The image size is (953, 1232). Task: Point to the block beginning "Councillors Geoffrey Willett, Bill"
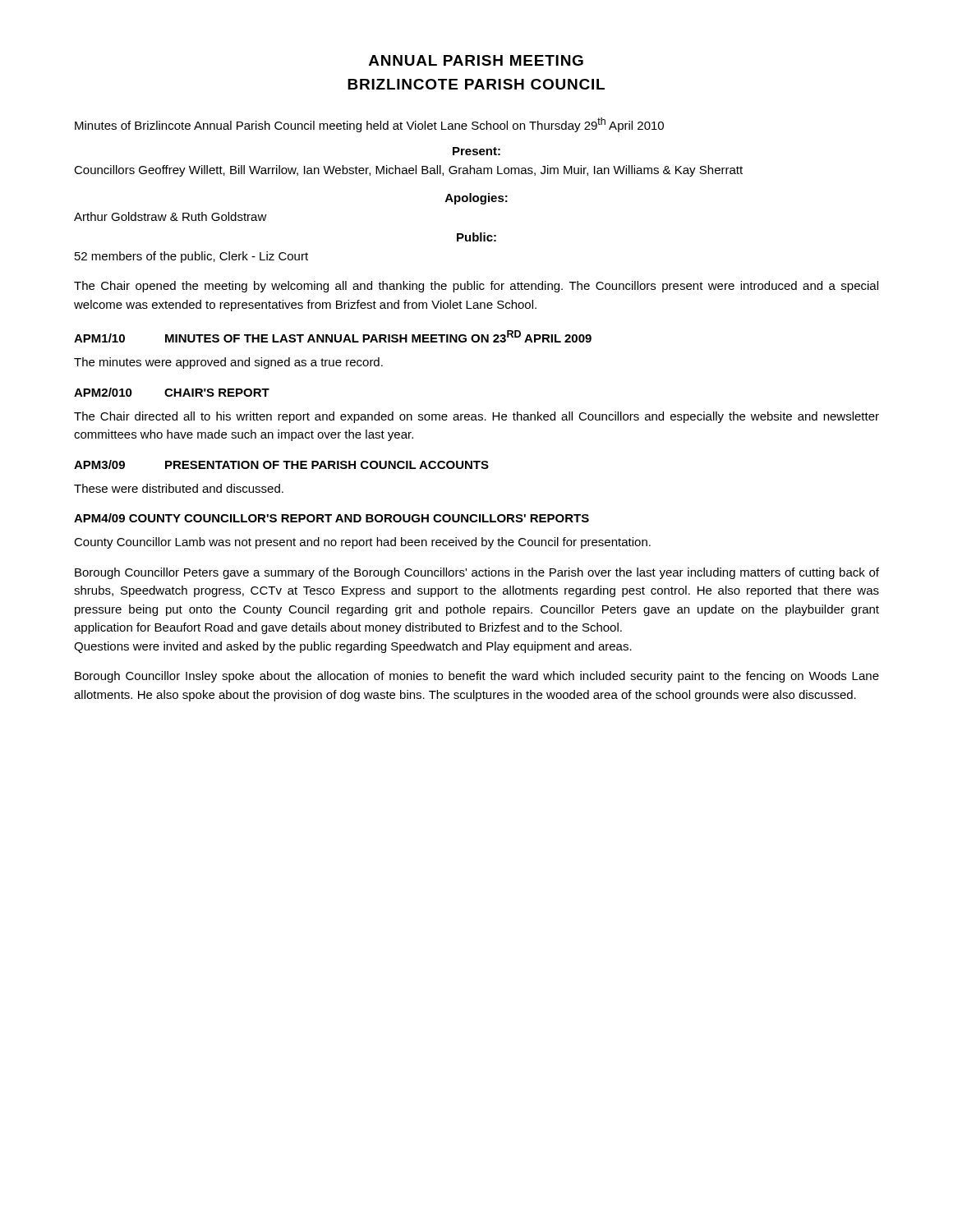[408, 169]
